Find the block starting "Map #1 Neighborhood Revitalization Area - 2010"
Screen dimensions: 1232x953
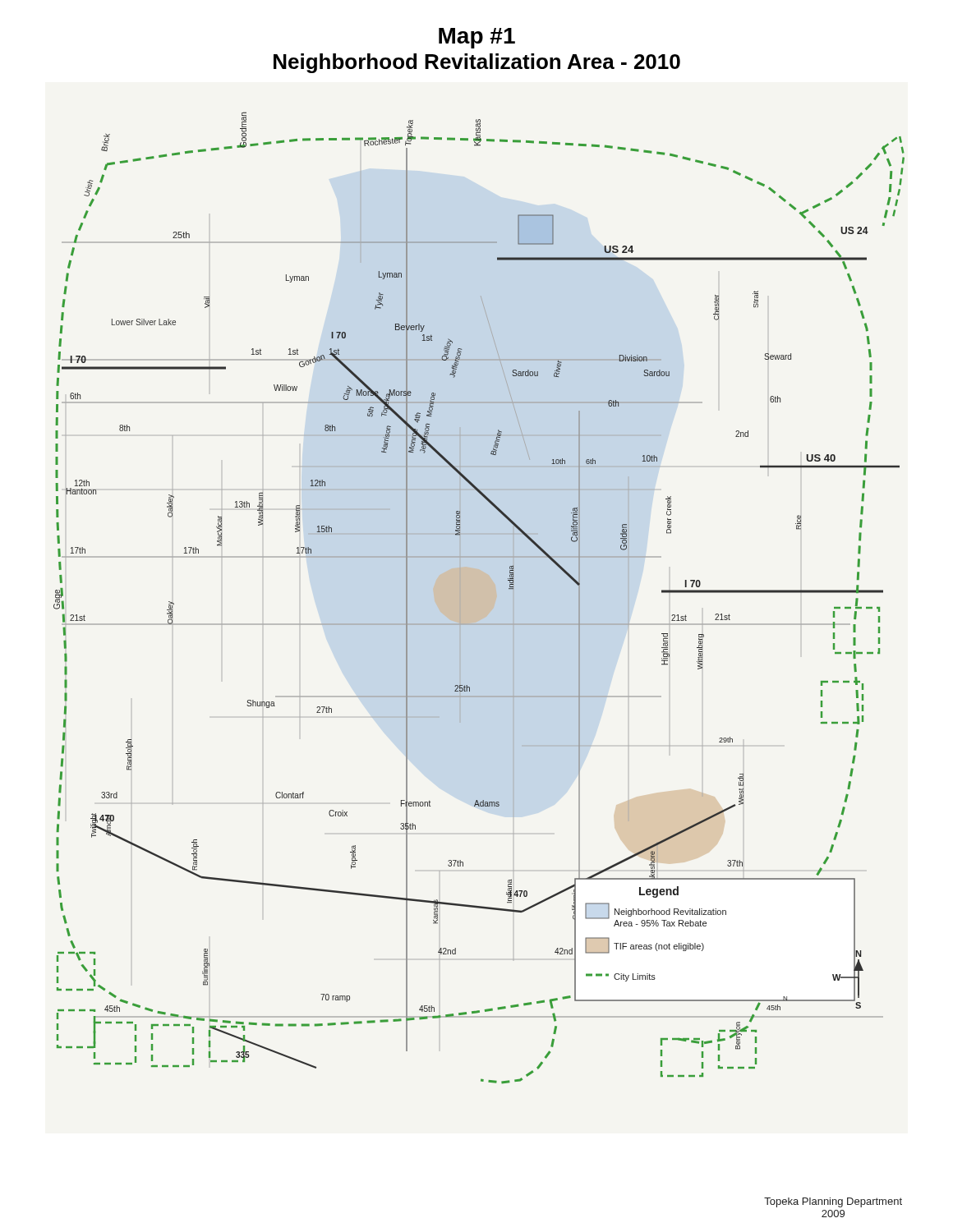pyautogui.click(x=476, y=49)
